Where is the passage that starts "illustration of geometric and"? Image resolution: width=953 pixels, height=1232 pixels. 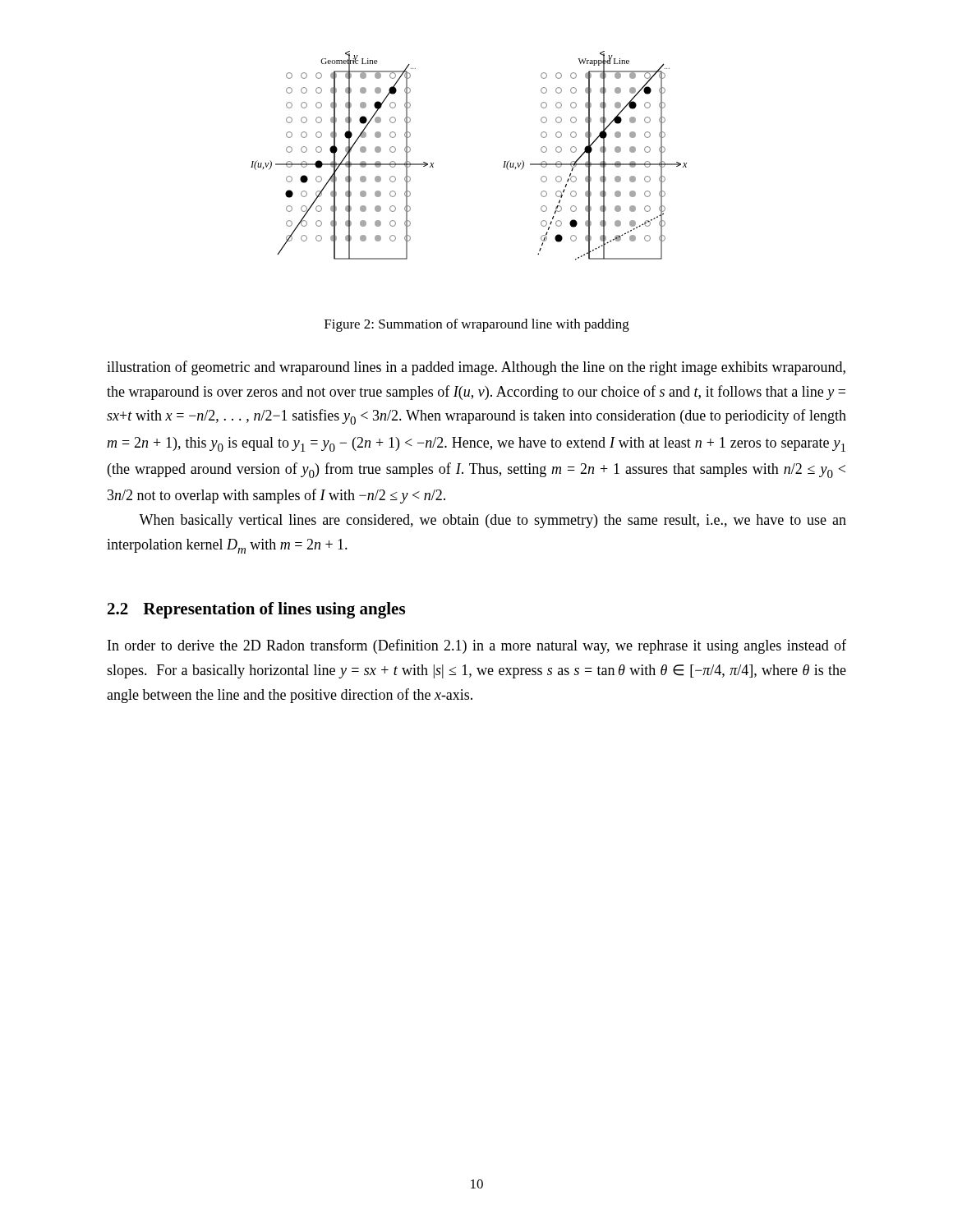[x=476, y=431]
